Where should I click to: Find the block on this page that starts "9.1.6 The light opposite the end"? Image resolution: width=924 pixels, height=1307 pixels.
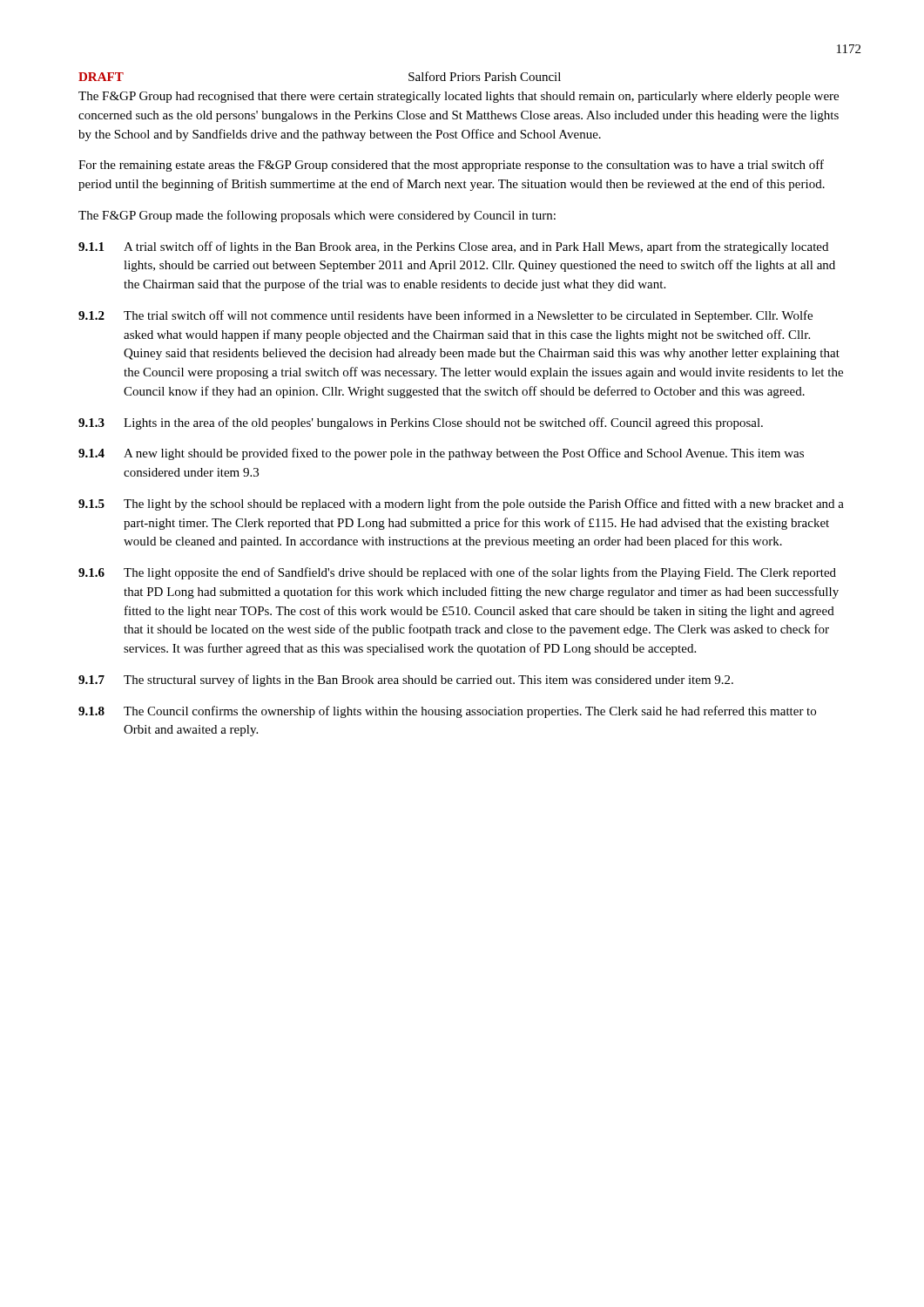point(462,611)
